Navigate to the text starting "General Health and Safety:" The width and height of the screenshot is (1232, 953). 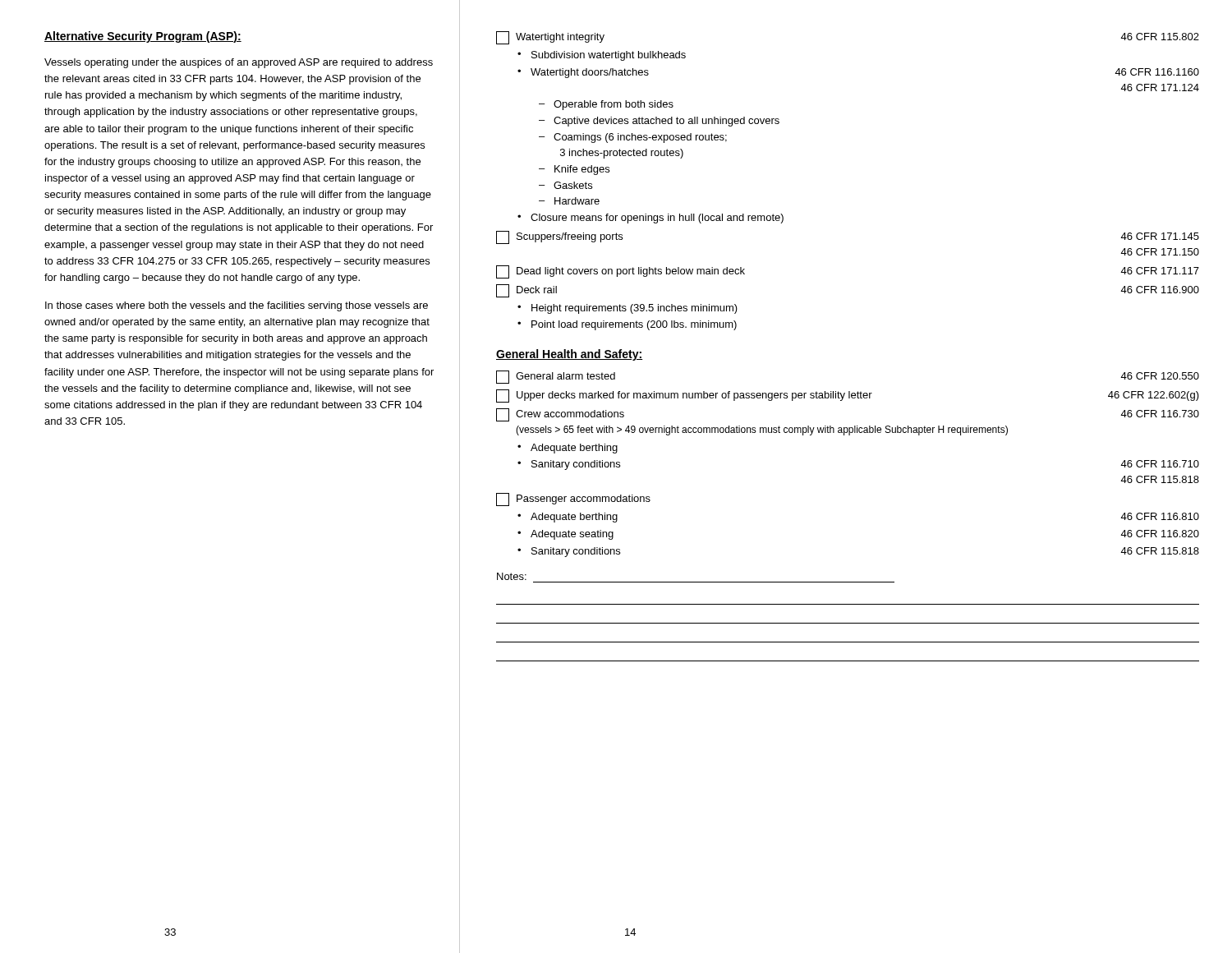(x=569, y=354)
